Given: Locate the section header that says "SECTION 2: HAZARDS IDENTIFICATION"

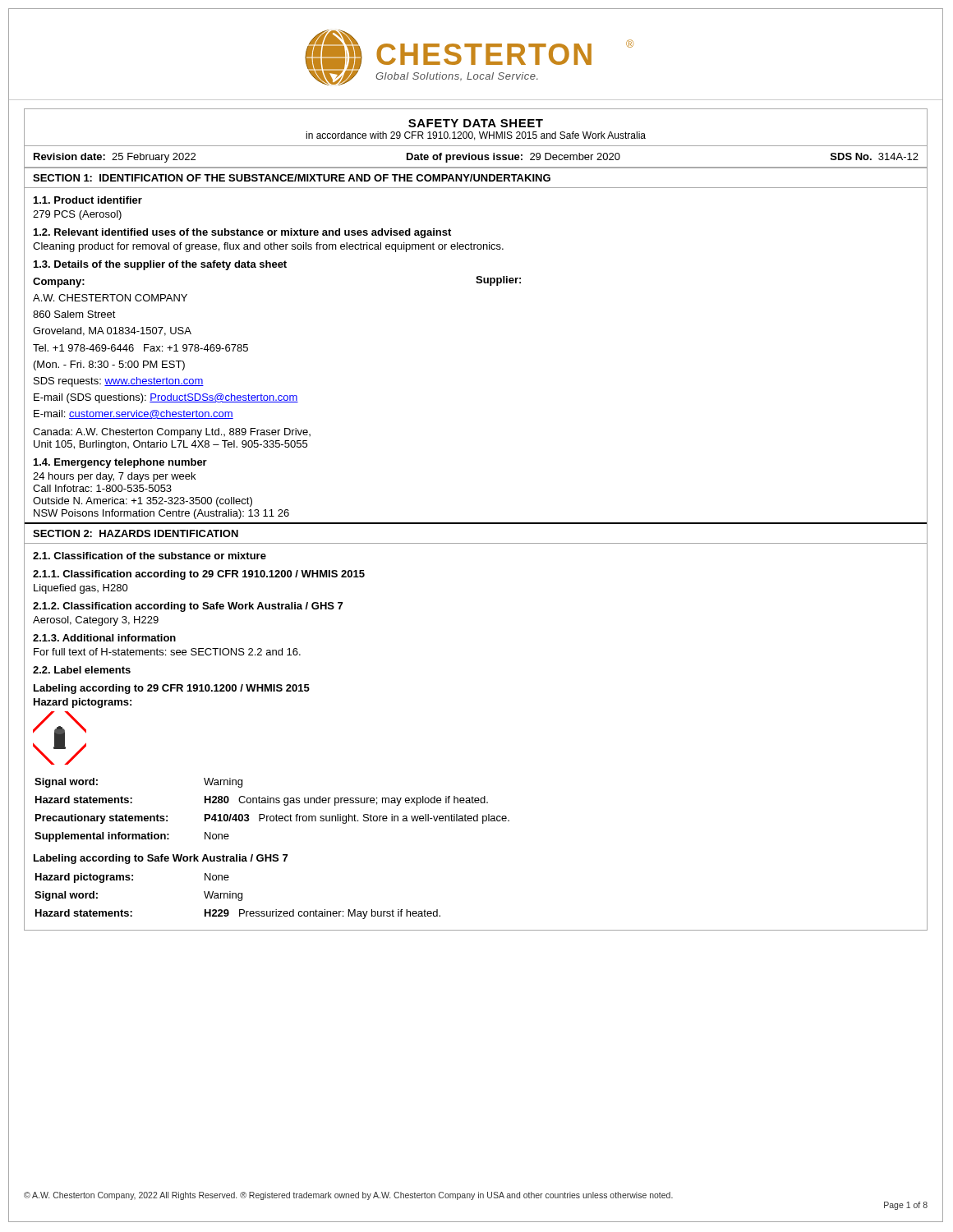Looking at the screenshot, I should (136, 534).
